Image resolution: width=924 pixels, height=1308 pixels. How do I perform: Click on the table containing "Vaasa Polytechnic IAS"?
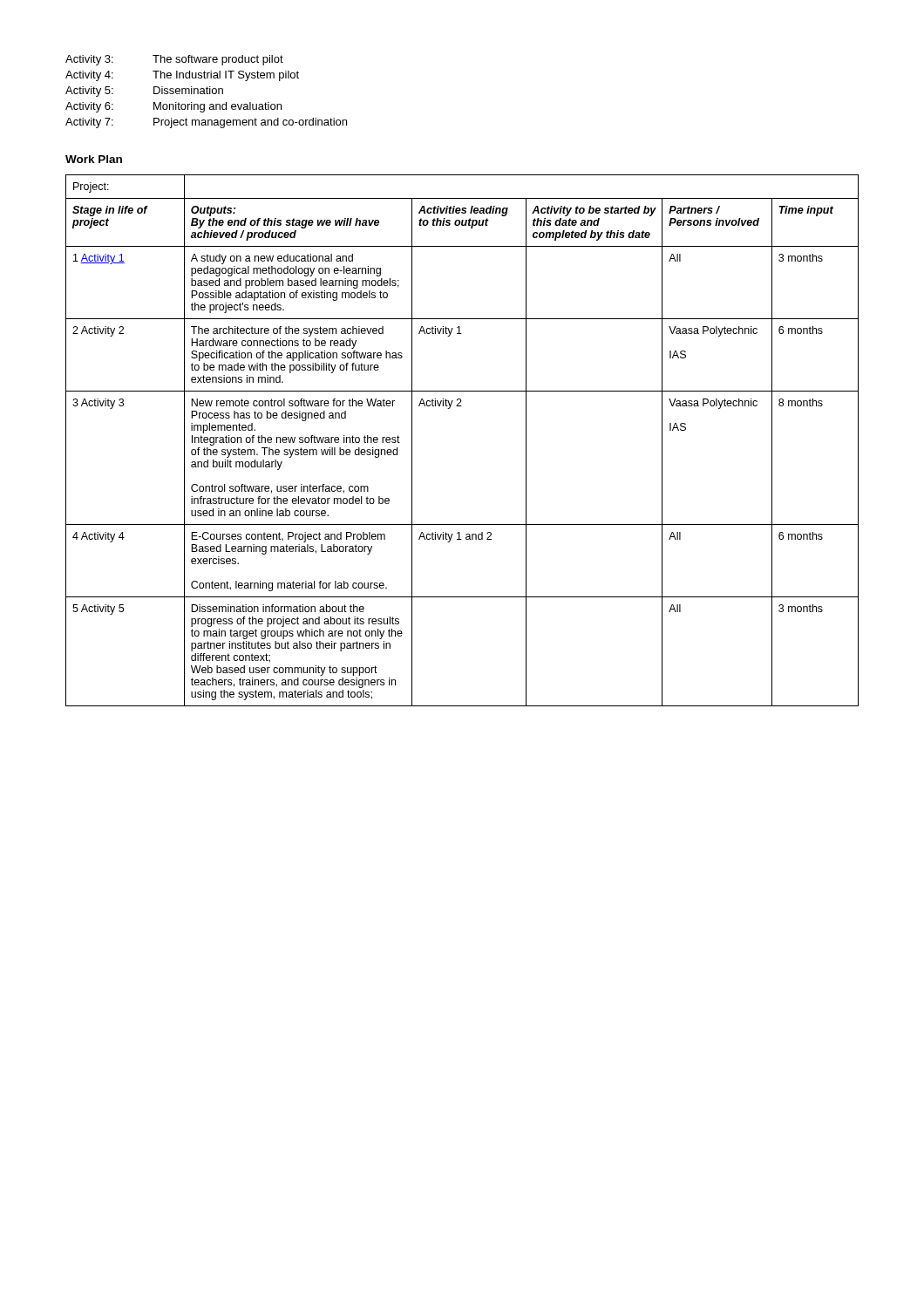pos(462,440)
